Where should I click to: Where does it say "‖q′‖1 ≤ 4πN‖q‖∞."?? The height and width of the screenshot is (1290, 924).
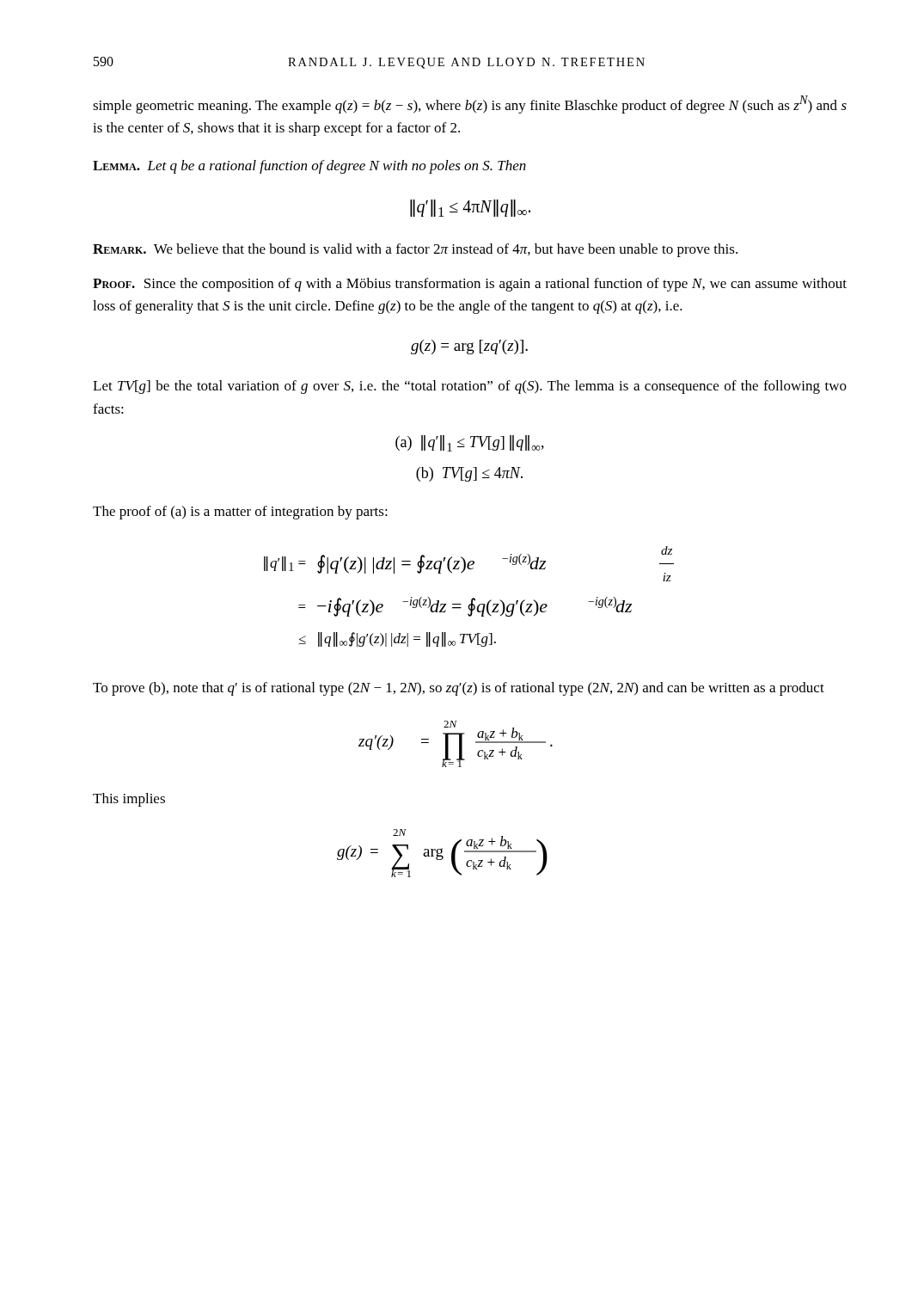[x=470, y=208]
